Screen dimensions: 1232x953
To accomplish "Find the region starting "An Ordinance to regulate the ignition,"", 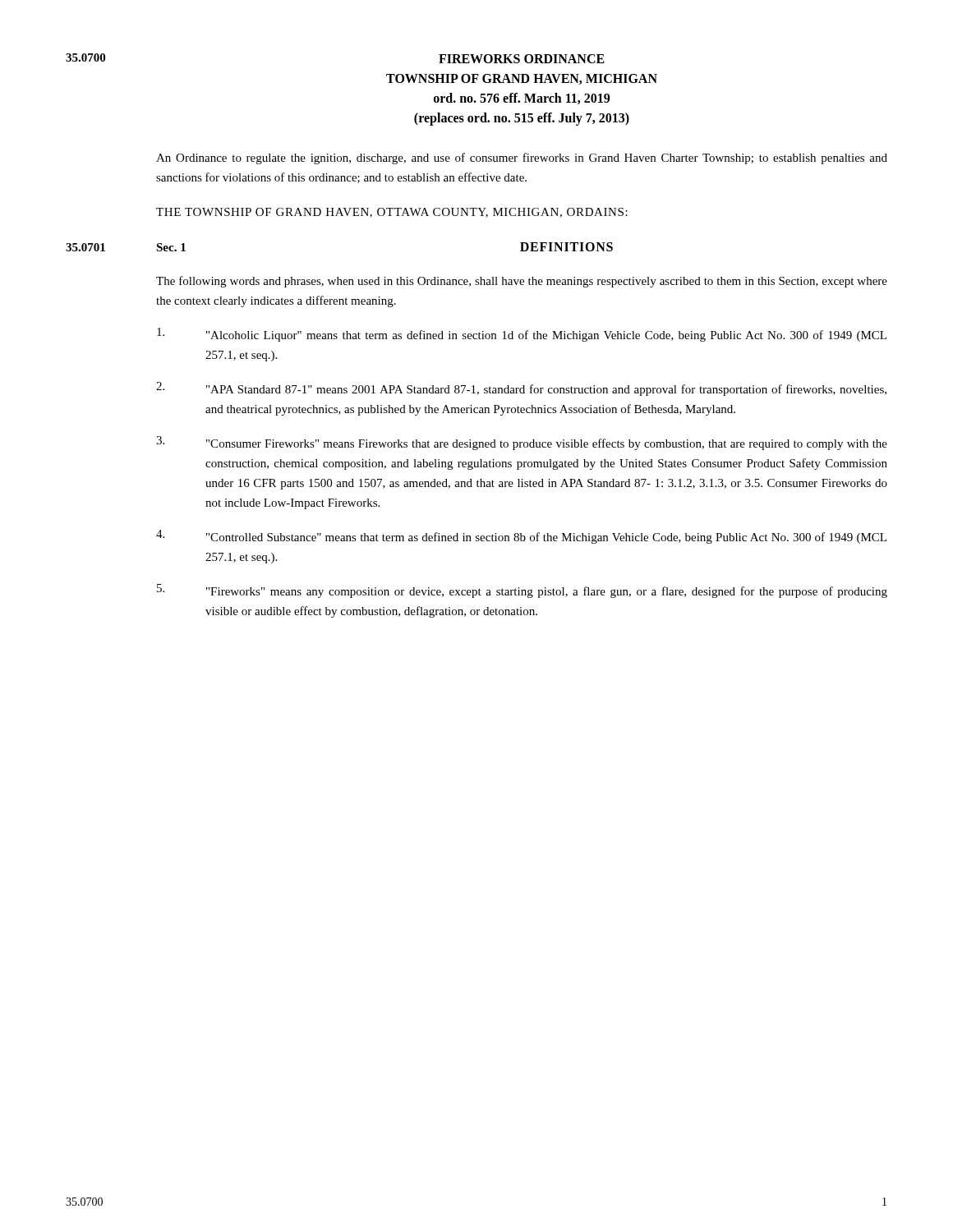I will pos(522,168).
